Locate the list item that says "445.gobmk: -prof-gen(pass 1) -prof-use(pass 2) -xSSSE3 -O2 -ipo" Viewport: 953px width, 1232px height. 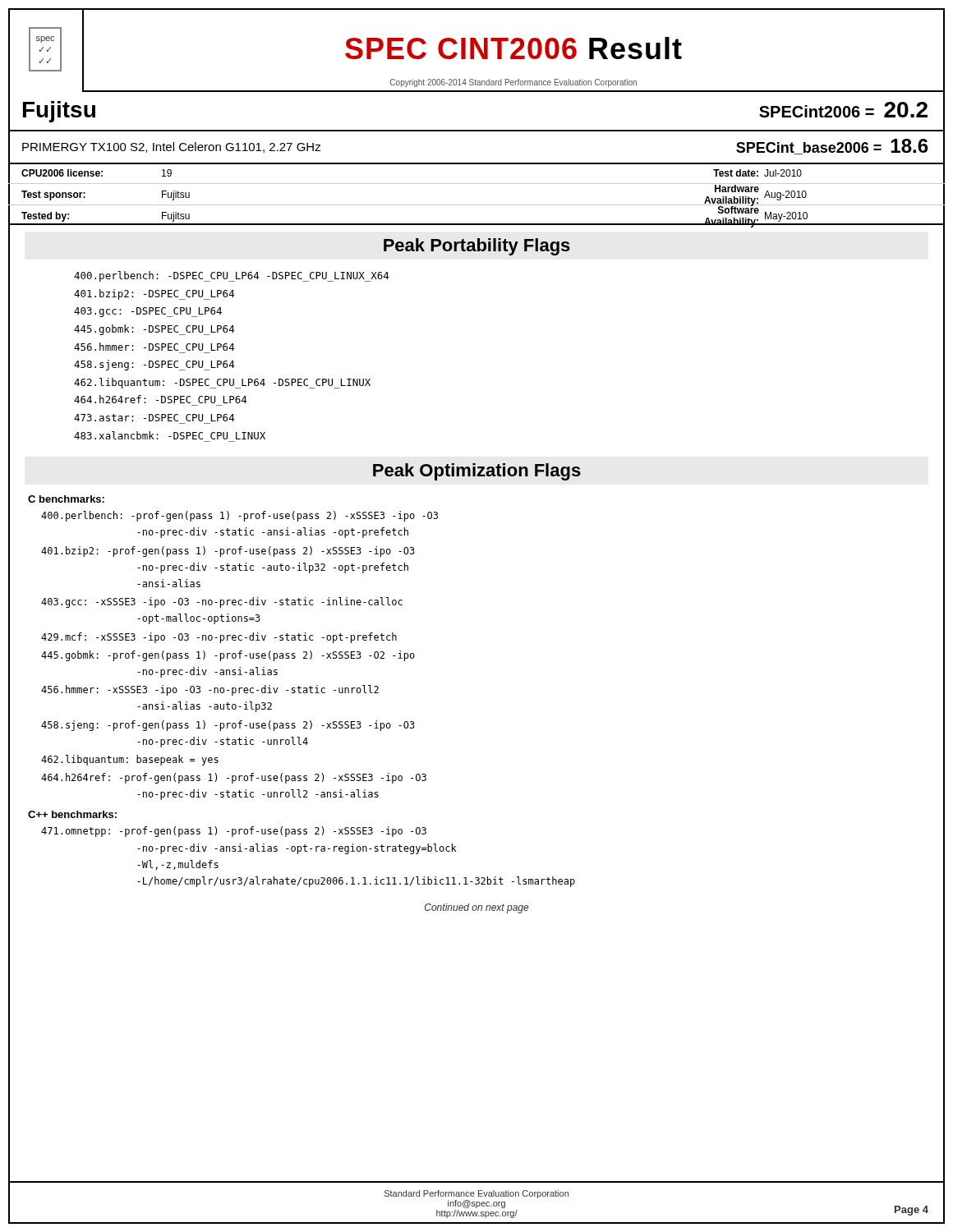point(228,664)
